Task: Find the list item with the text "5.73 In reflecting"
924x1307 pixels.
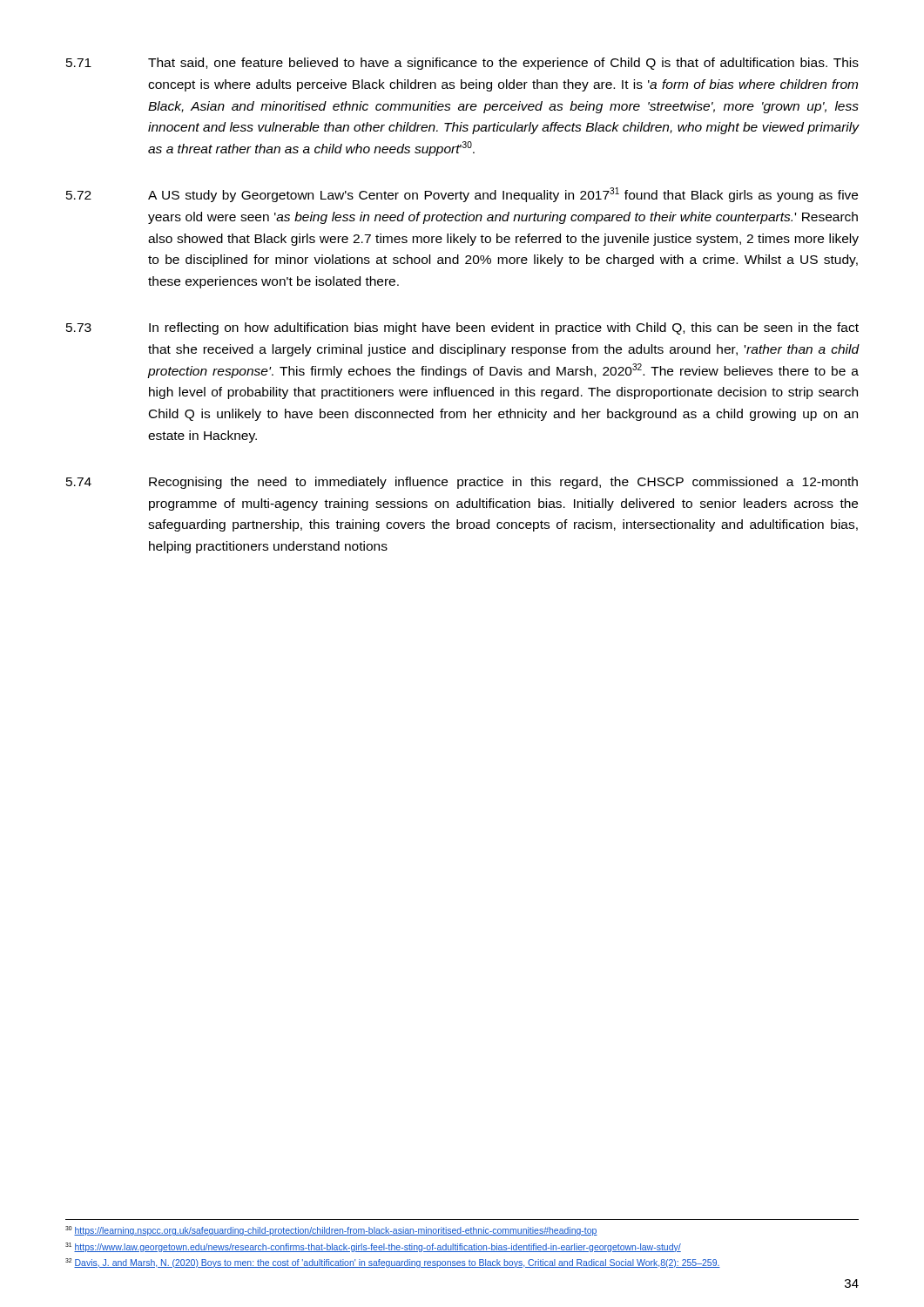Action: click(462, 382)
